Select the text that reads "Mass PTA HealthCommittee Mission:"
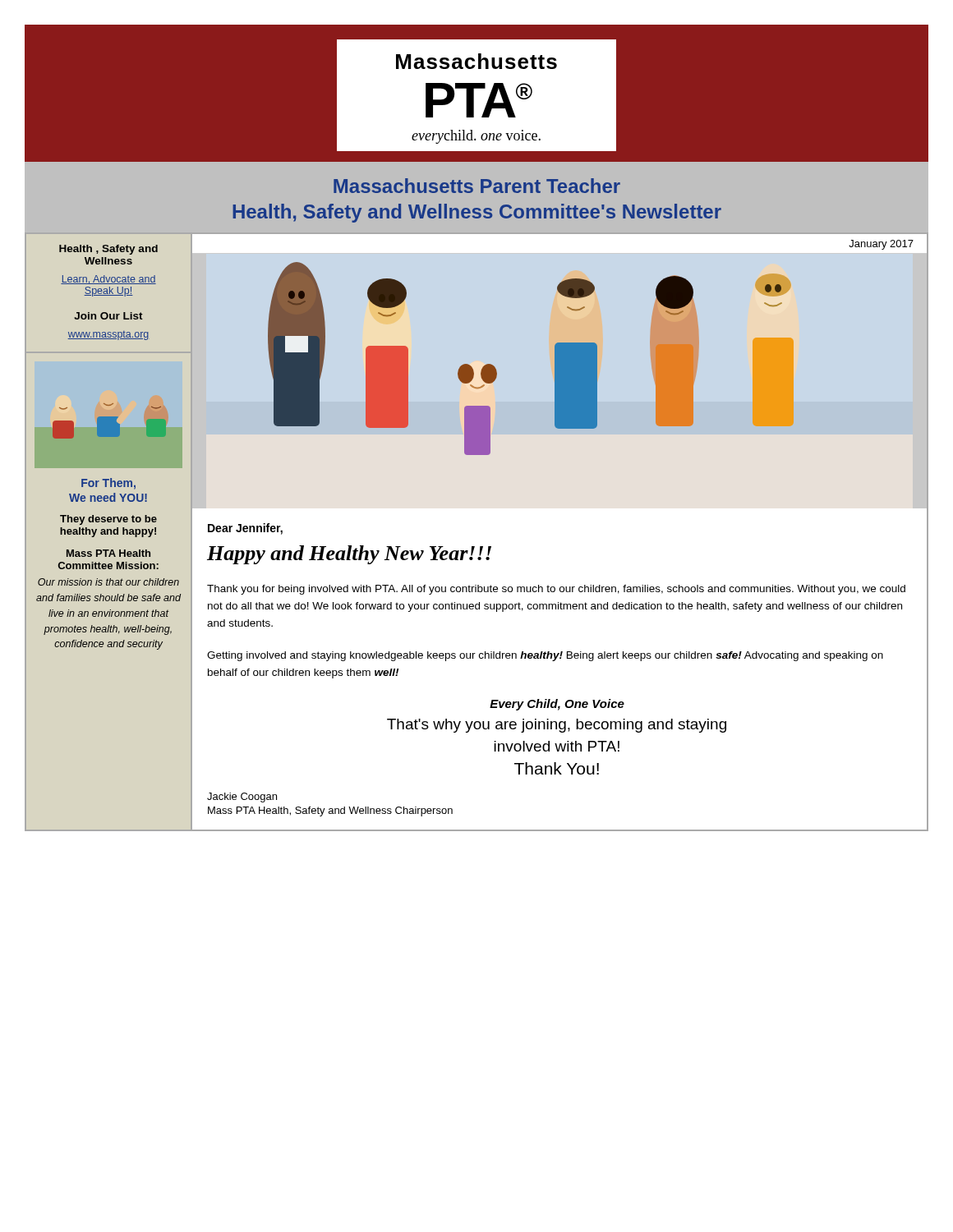 (x=108, y=560)
